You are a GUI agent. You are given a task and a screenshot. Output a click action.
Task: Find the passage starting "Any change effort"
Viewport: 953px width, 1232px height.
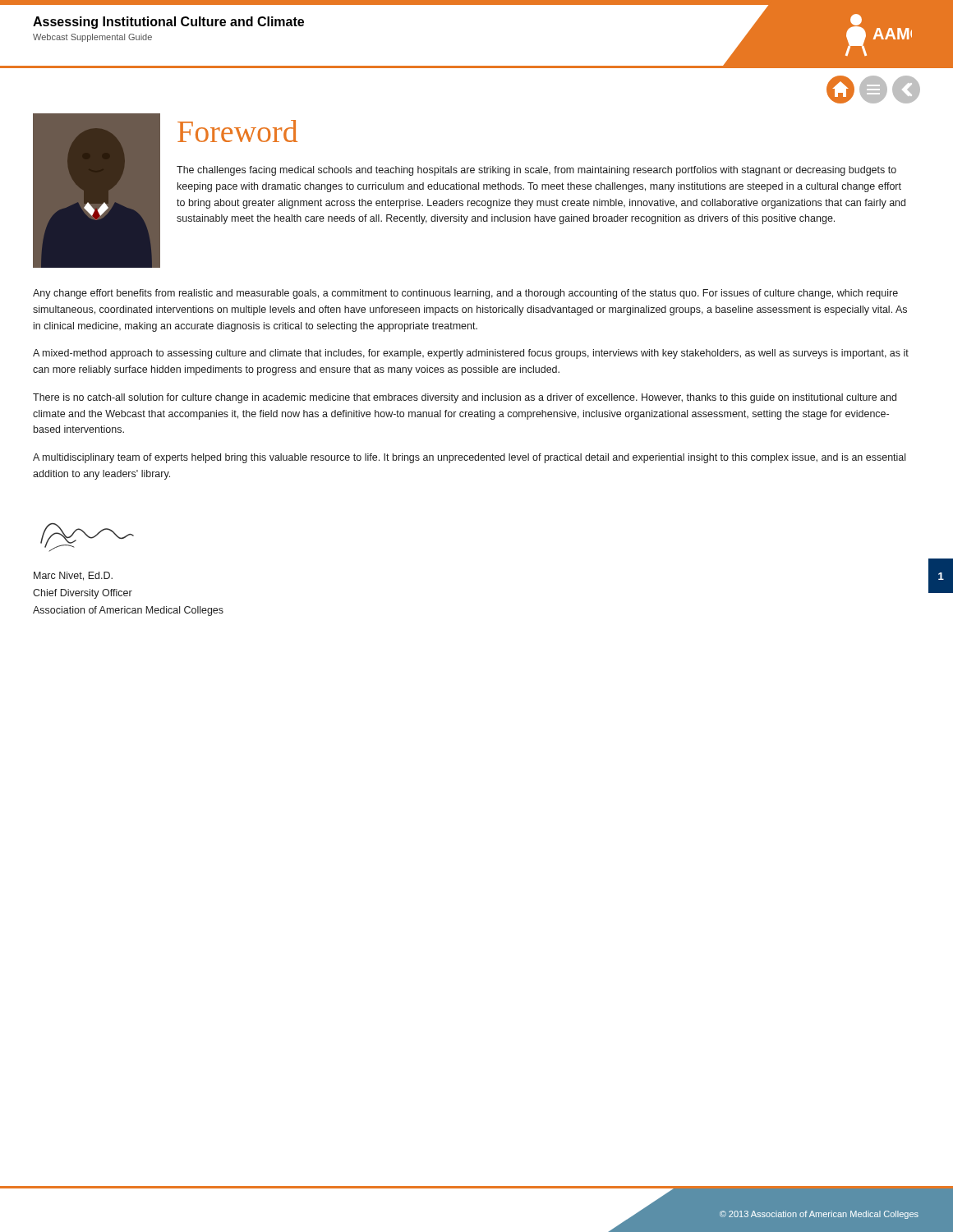point(470,309)
